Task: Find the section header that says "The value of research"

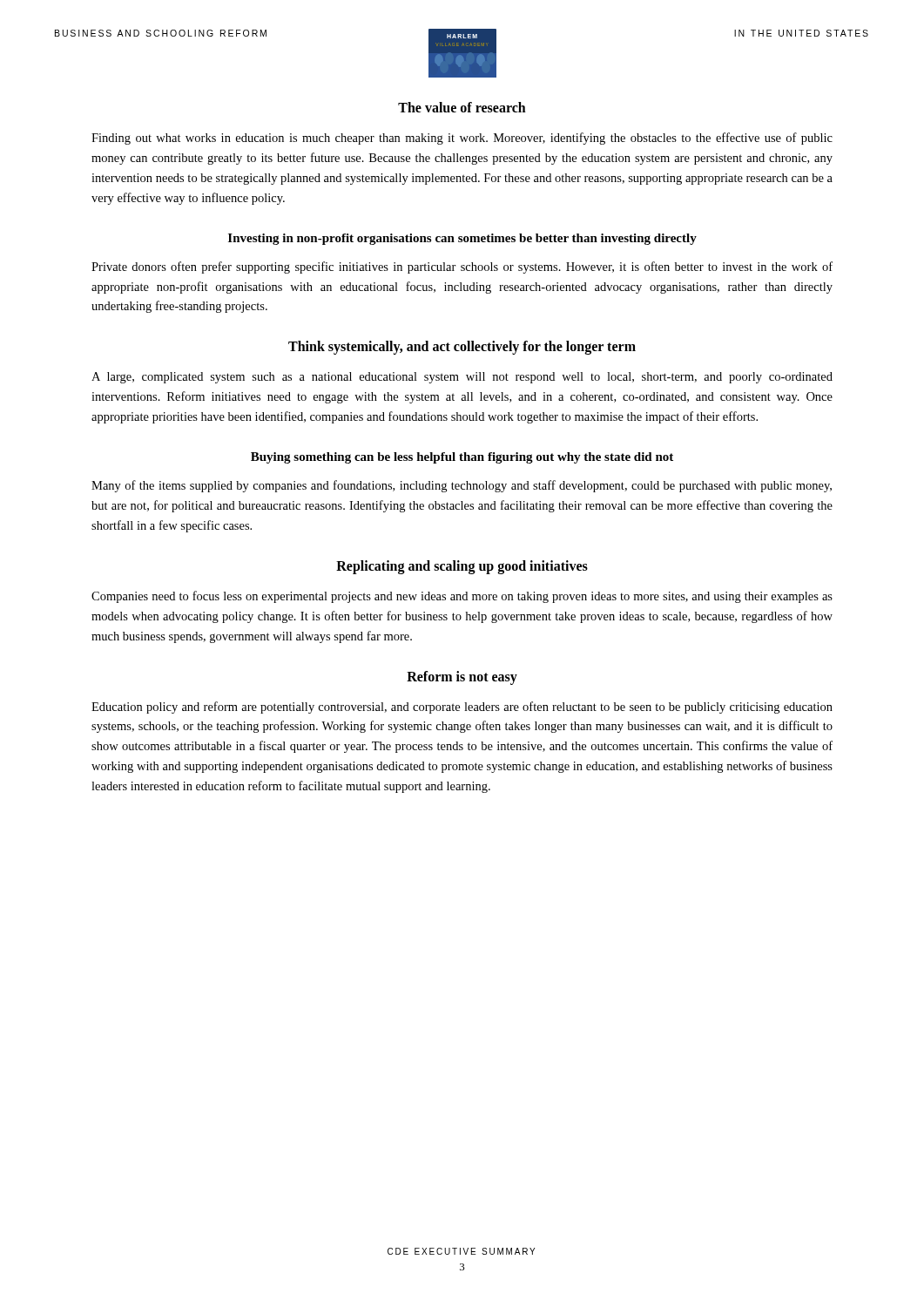Action: tap(462, 108)
